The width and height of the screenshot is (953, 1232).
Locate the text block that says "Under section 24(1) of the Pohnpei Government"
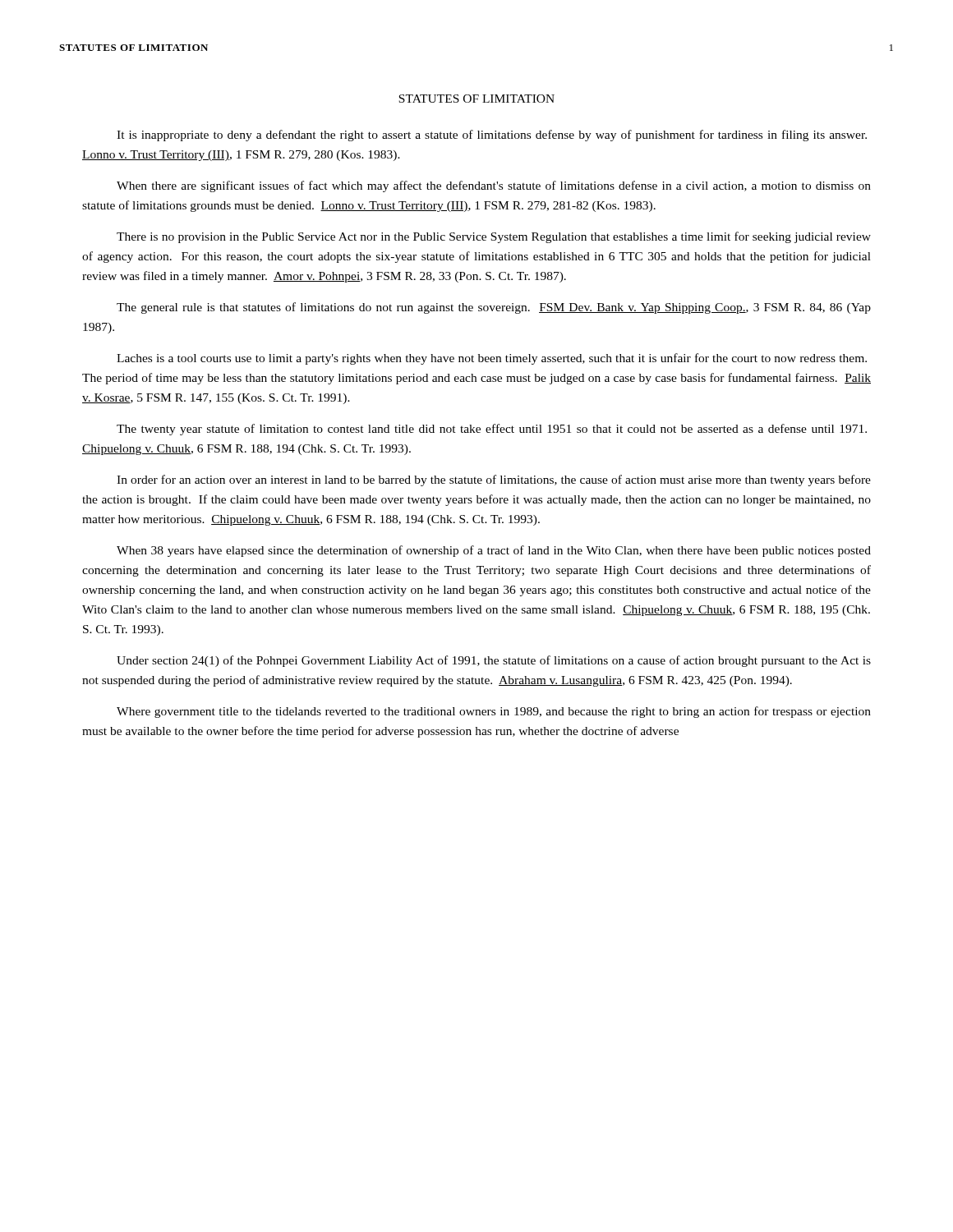pyautogui.click(x=476, y=670)
